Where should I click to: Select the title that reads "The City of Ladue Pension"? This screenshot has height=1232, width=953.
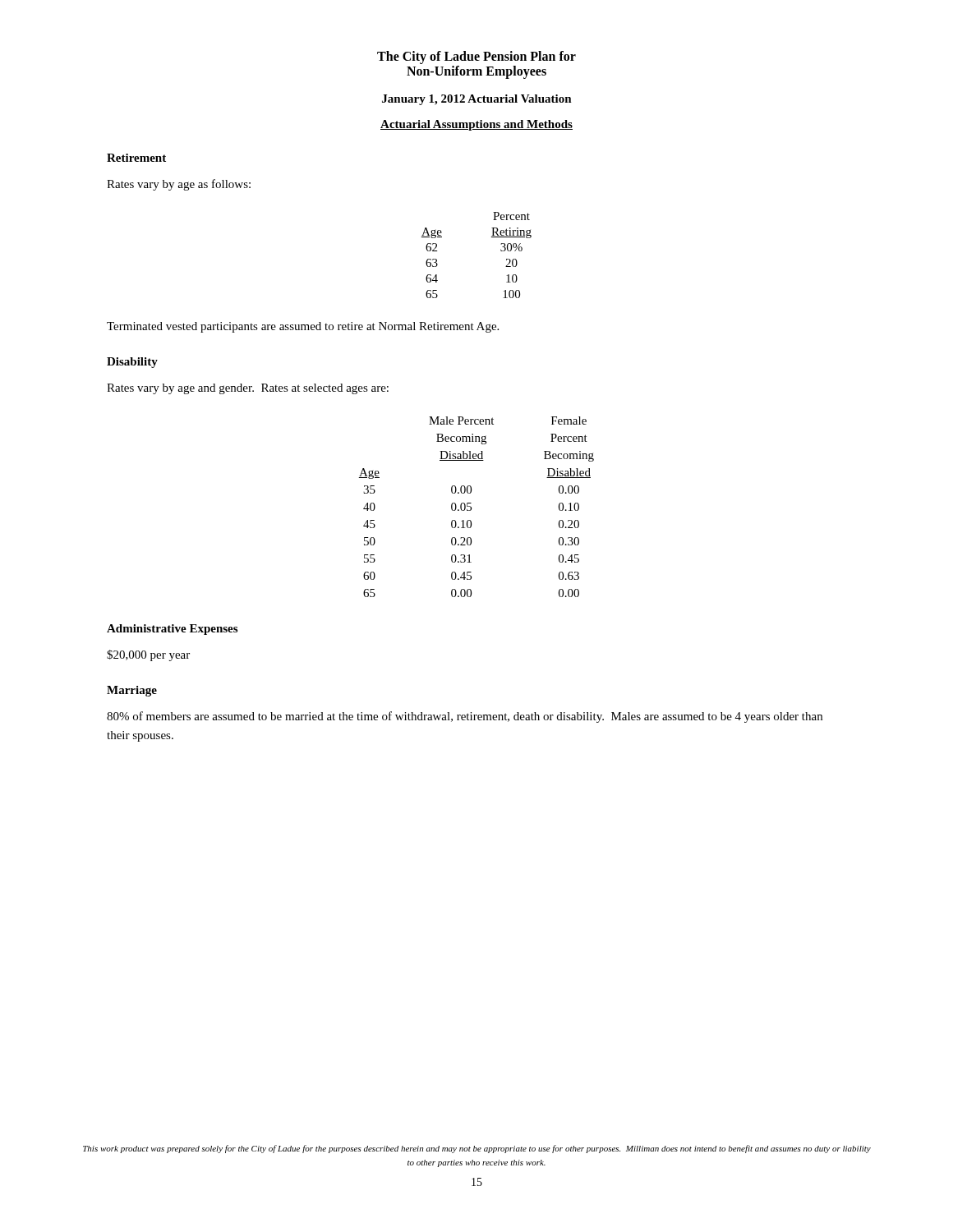point(476,64)
